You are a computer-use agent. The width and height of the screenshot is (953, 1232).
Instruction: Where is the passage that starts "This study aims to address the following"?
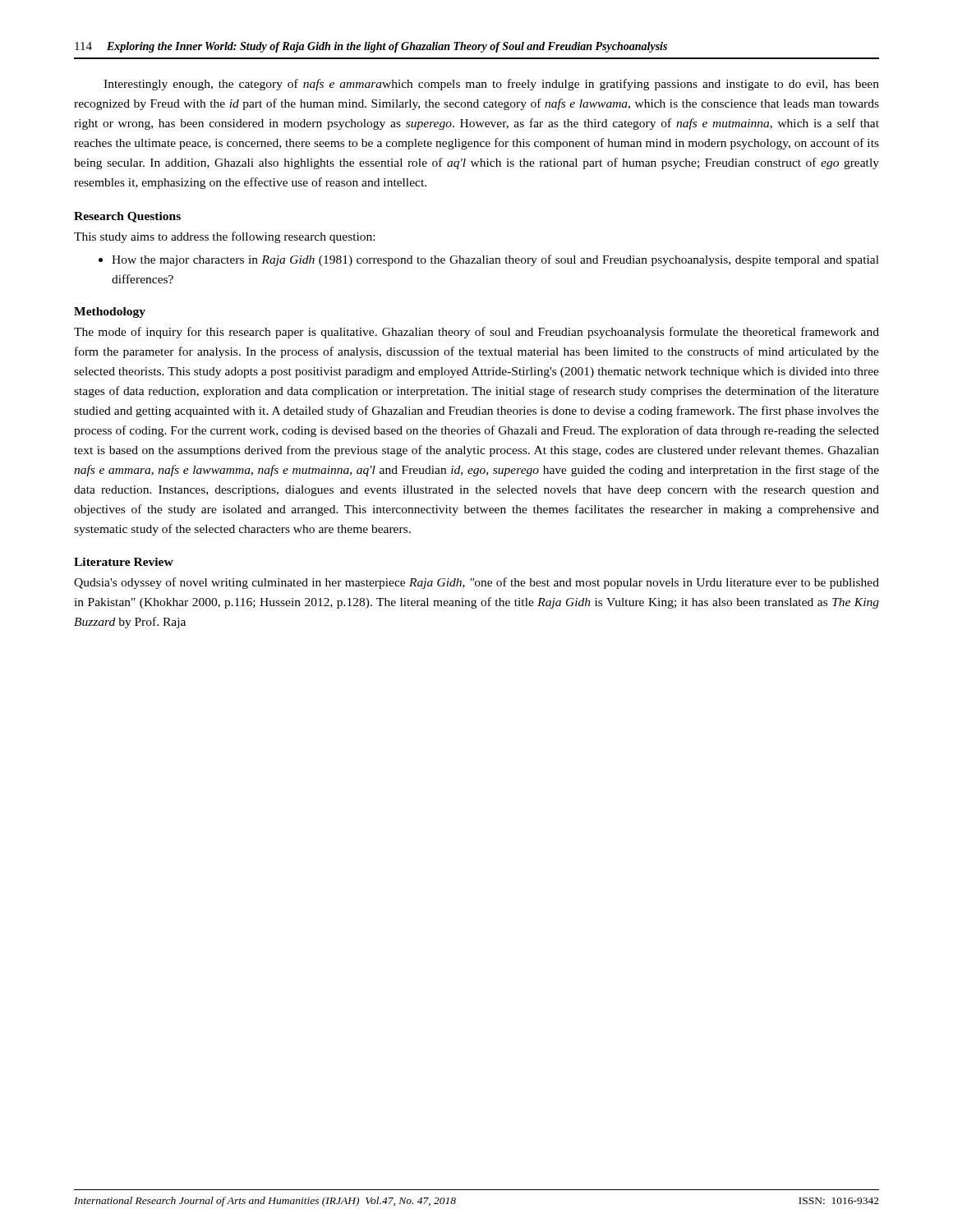pyautogui.click(x=225, y=236)
